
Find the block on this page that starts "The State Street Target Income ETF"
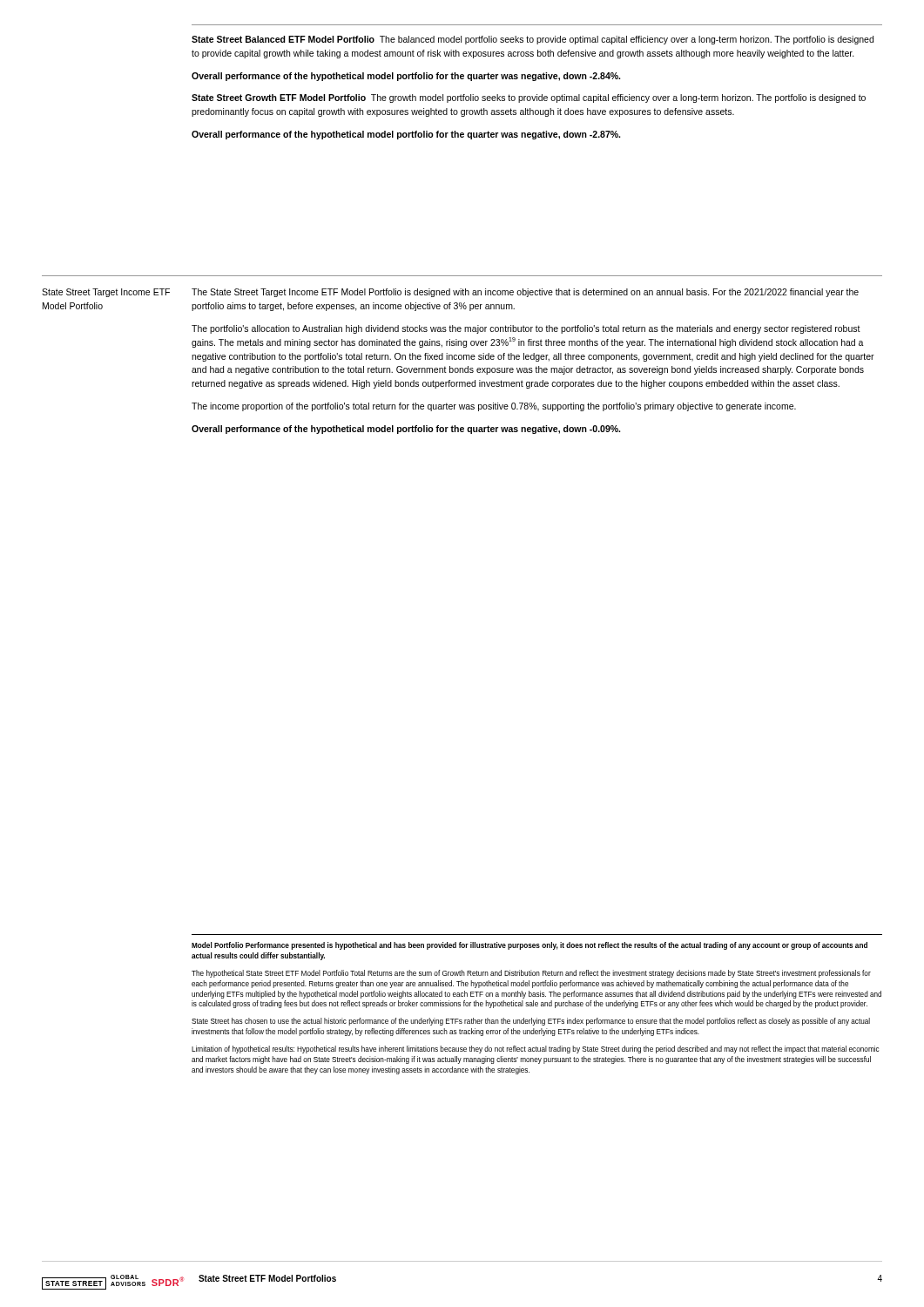537,361
